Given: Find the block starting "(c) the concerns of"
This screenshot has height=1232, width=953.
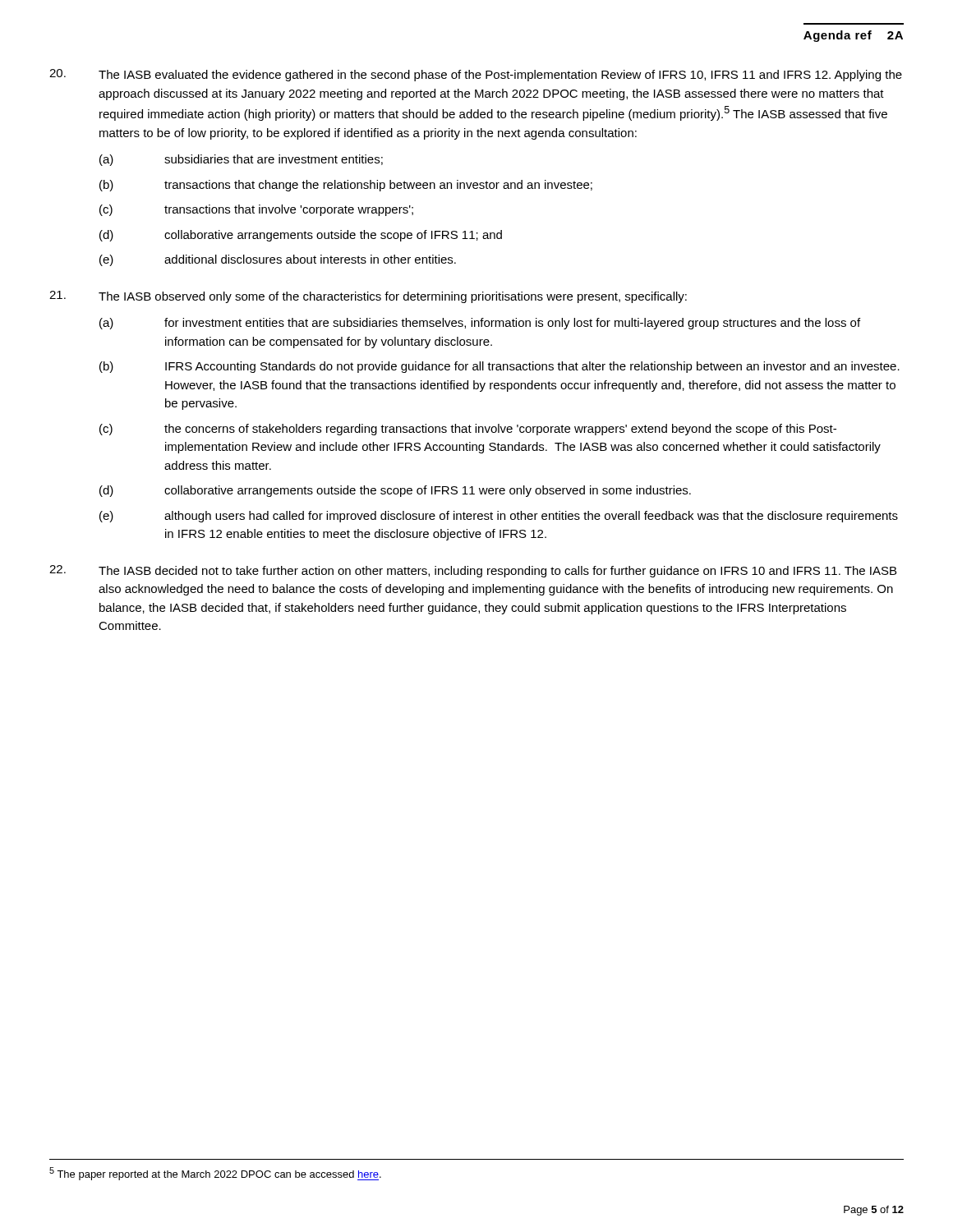Looking at the screenshot, I should click(x=501, y=447).
